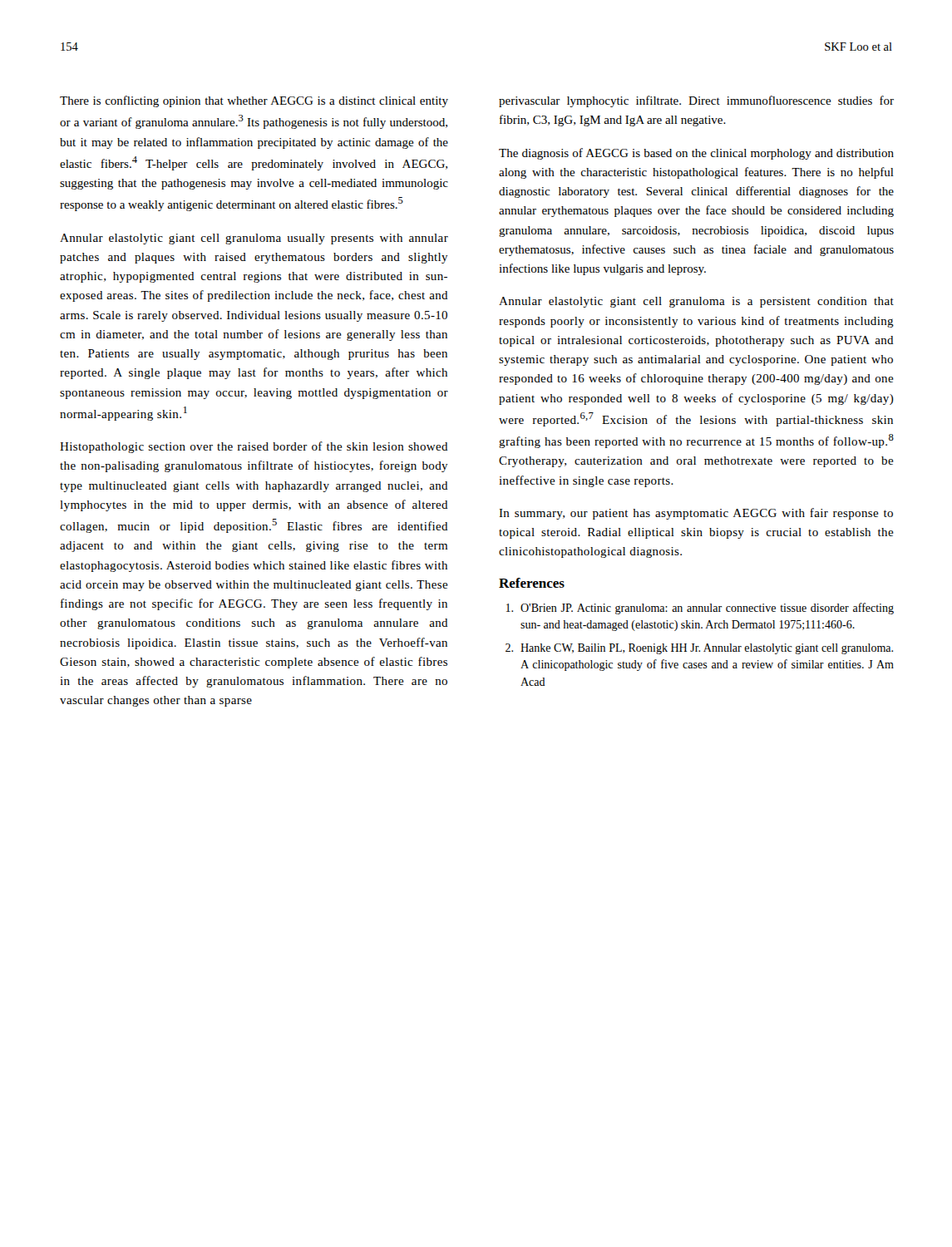
Task: Find the passage starting "There is conflicting opinion"
Action: pyautogui.click(x=254, y=153)
